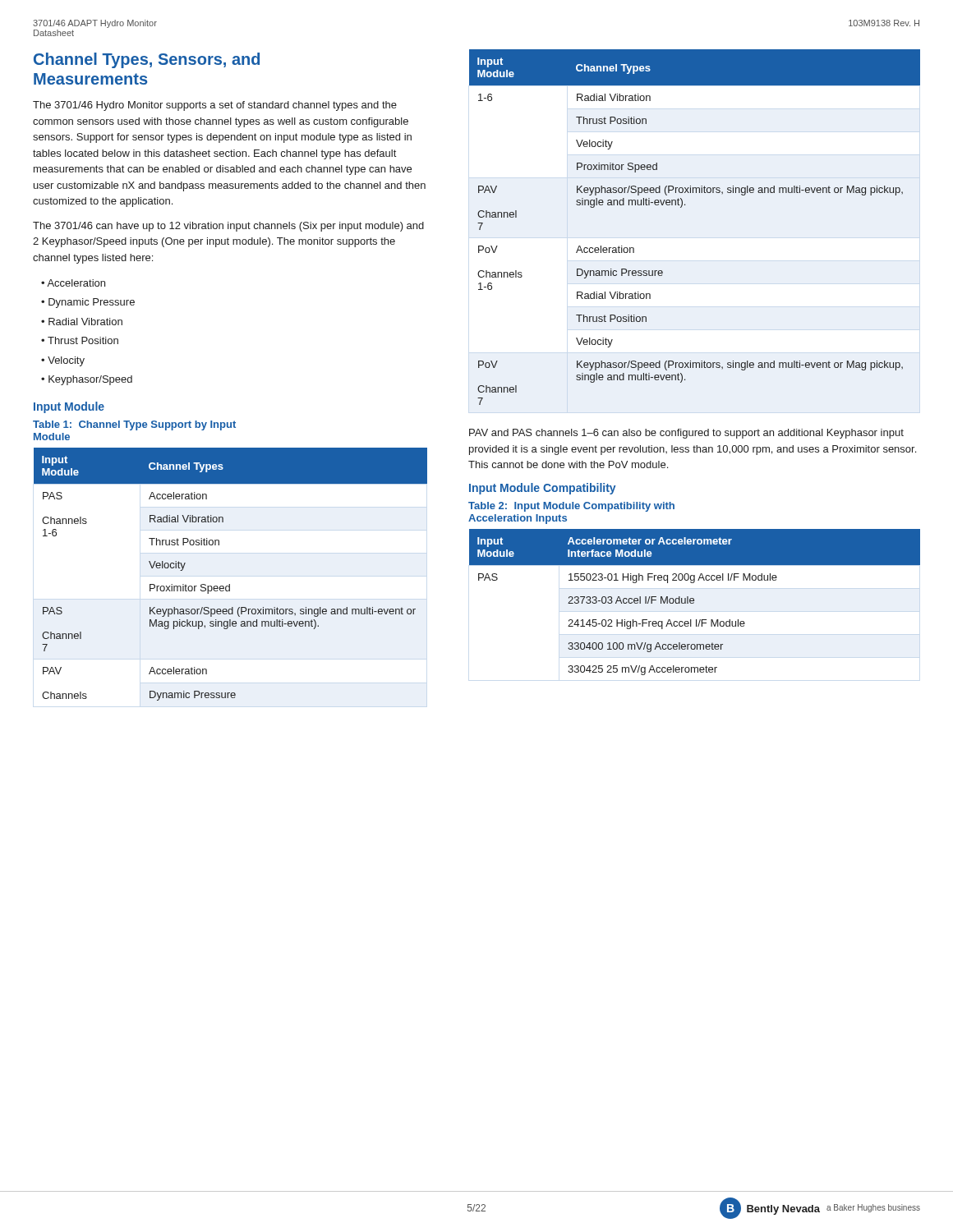
Task: Find "Thrust Position" on this page
Action: 83,341
